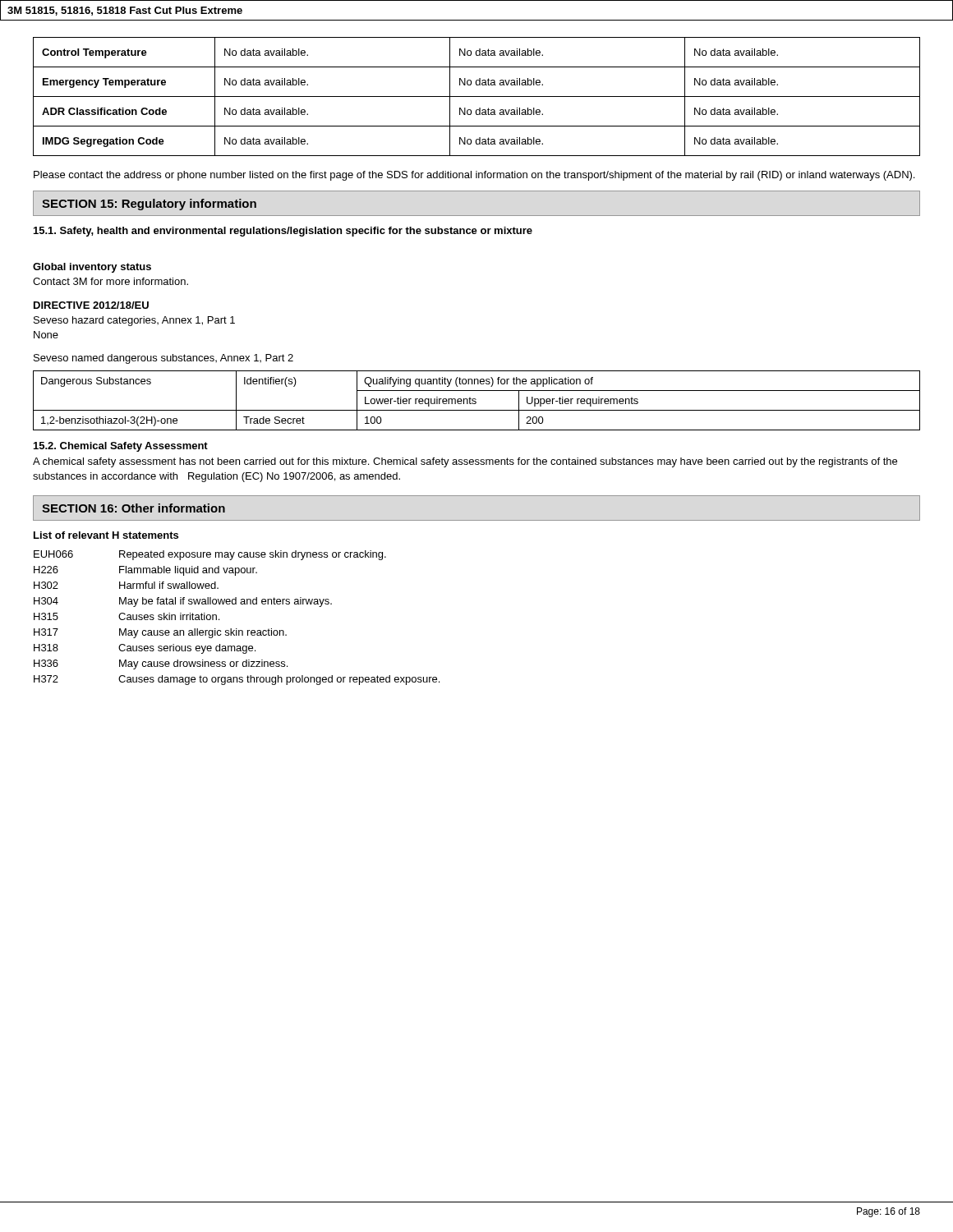Find the region starting "Causes serious eye damage."
This screenshot has height=1232, width=953.
click(x=187, y=648)
